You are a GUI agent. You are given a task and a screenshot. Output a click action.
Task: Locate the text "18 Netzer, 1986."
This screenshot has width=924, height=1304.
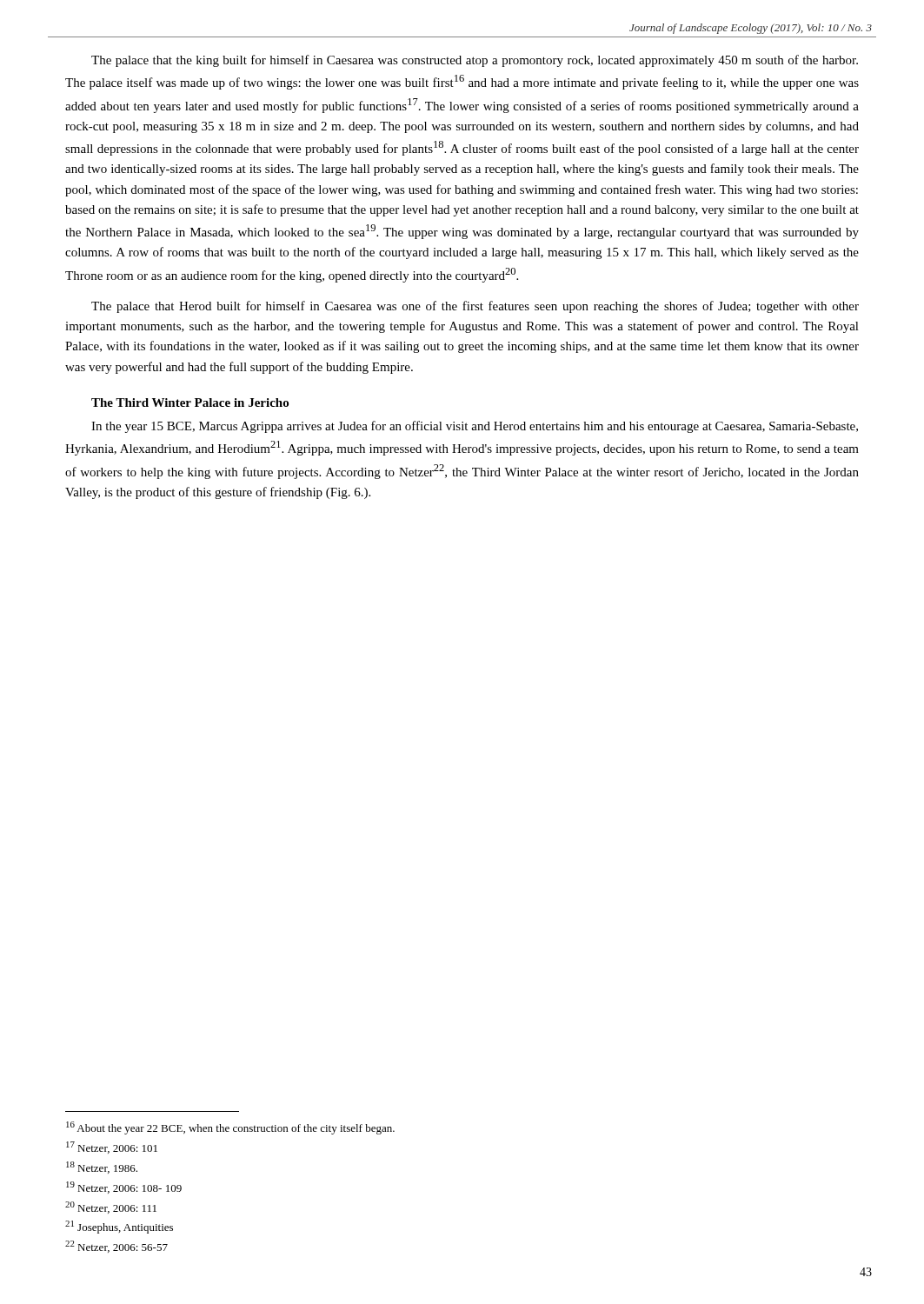(102, 1167)
